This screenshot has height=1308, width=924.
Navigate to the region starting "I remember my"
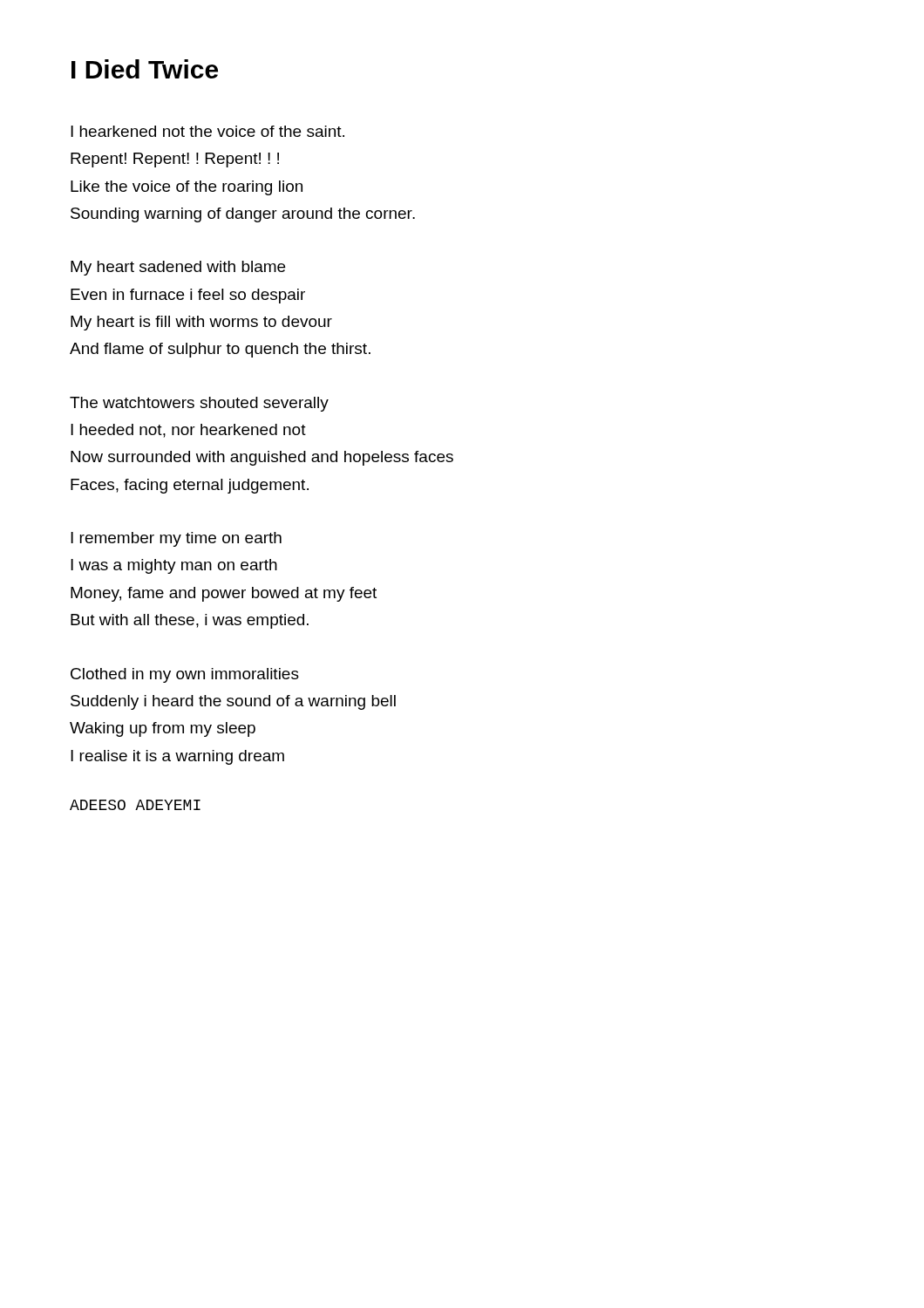click(223, 579)
